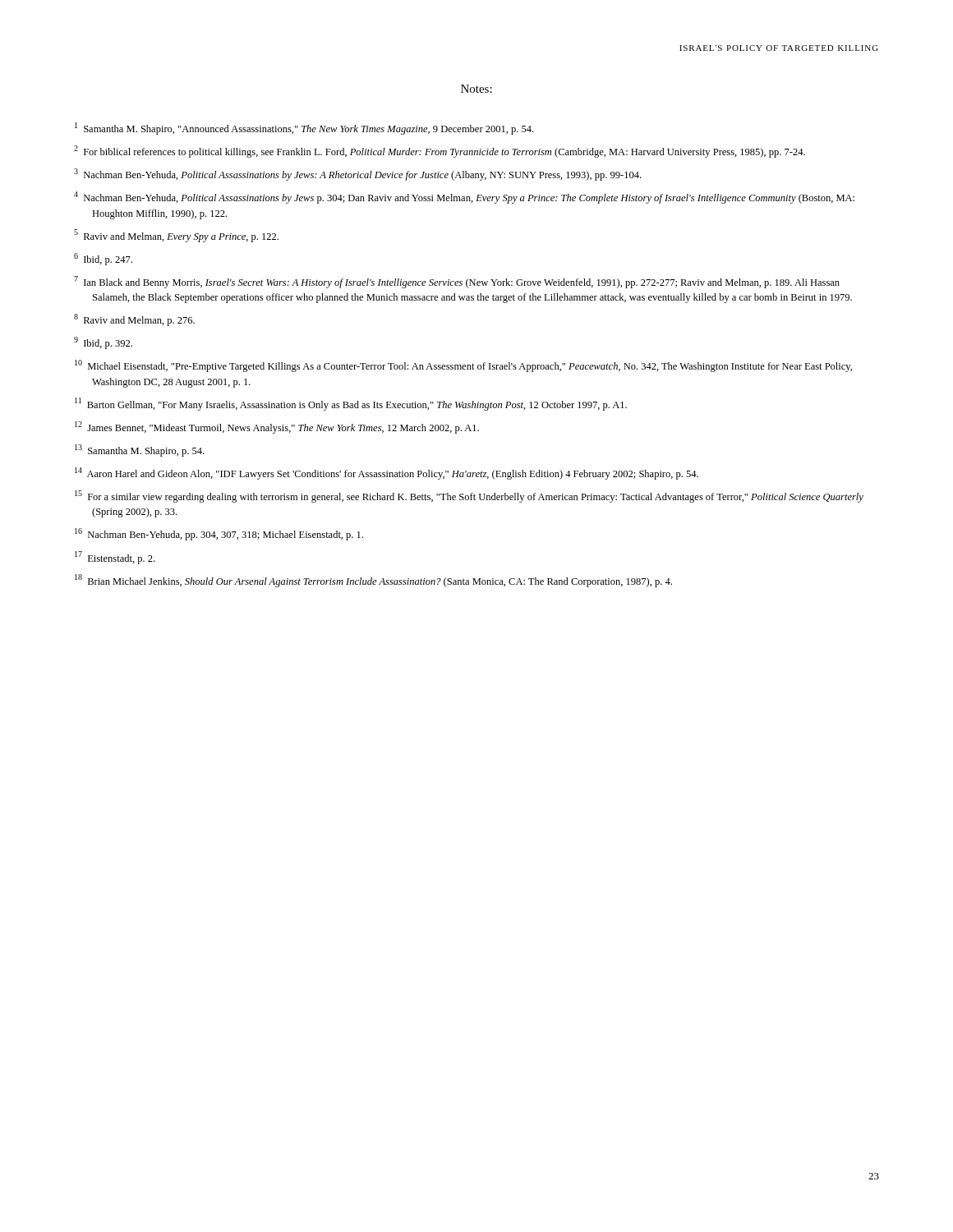Image resolution: width=953 pixels, height=1232 pixels.
Task: Where is the passage that starts "12 James Bennet, "Mideast Turmoil, News Analysis," The"?
Action: [277, 427]
